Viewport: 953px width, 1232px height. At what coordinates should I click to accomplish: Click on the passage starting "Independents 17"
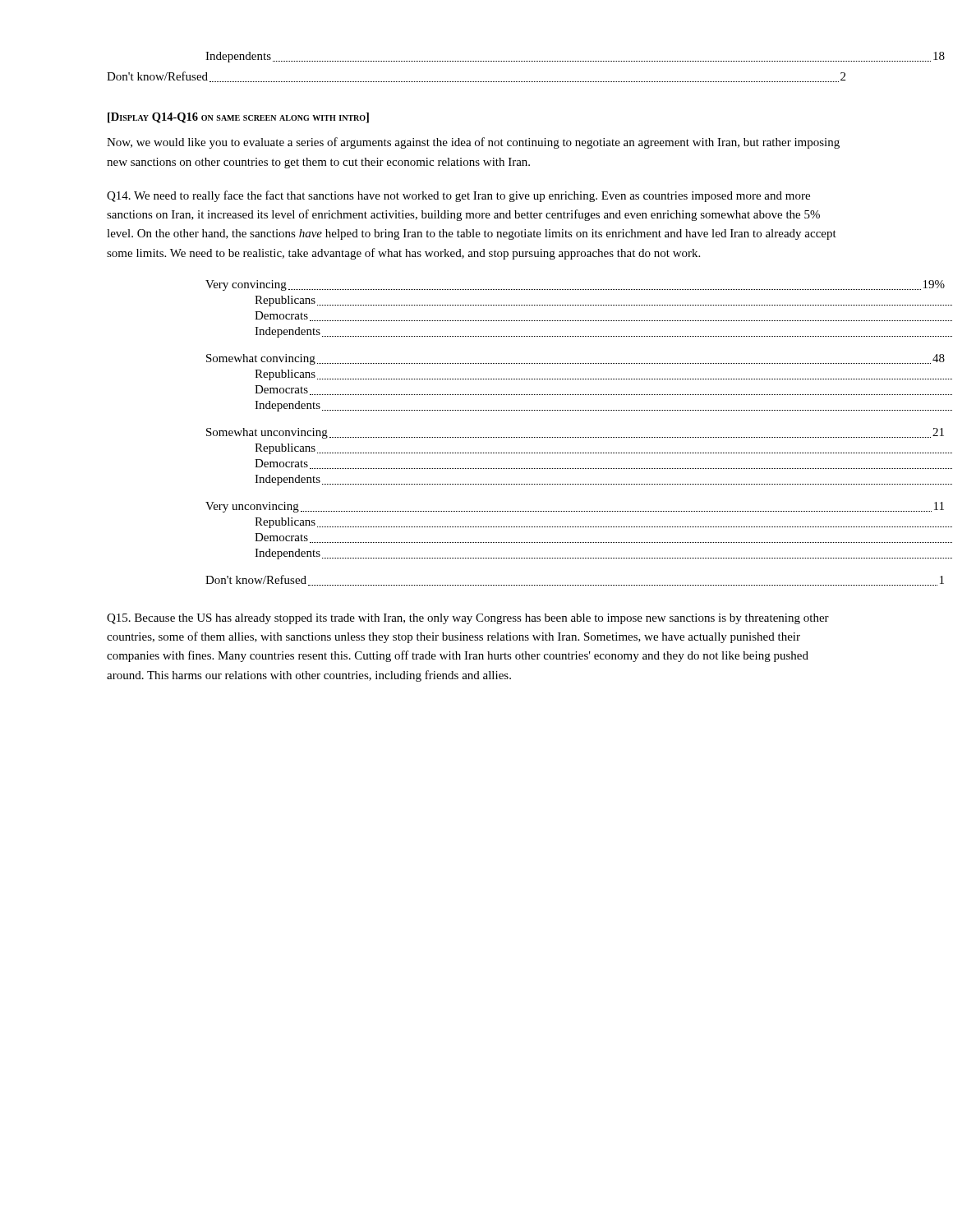[550, 331]
